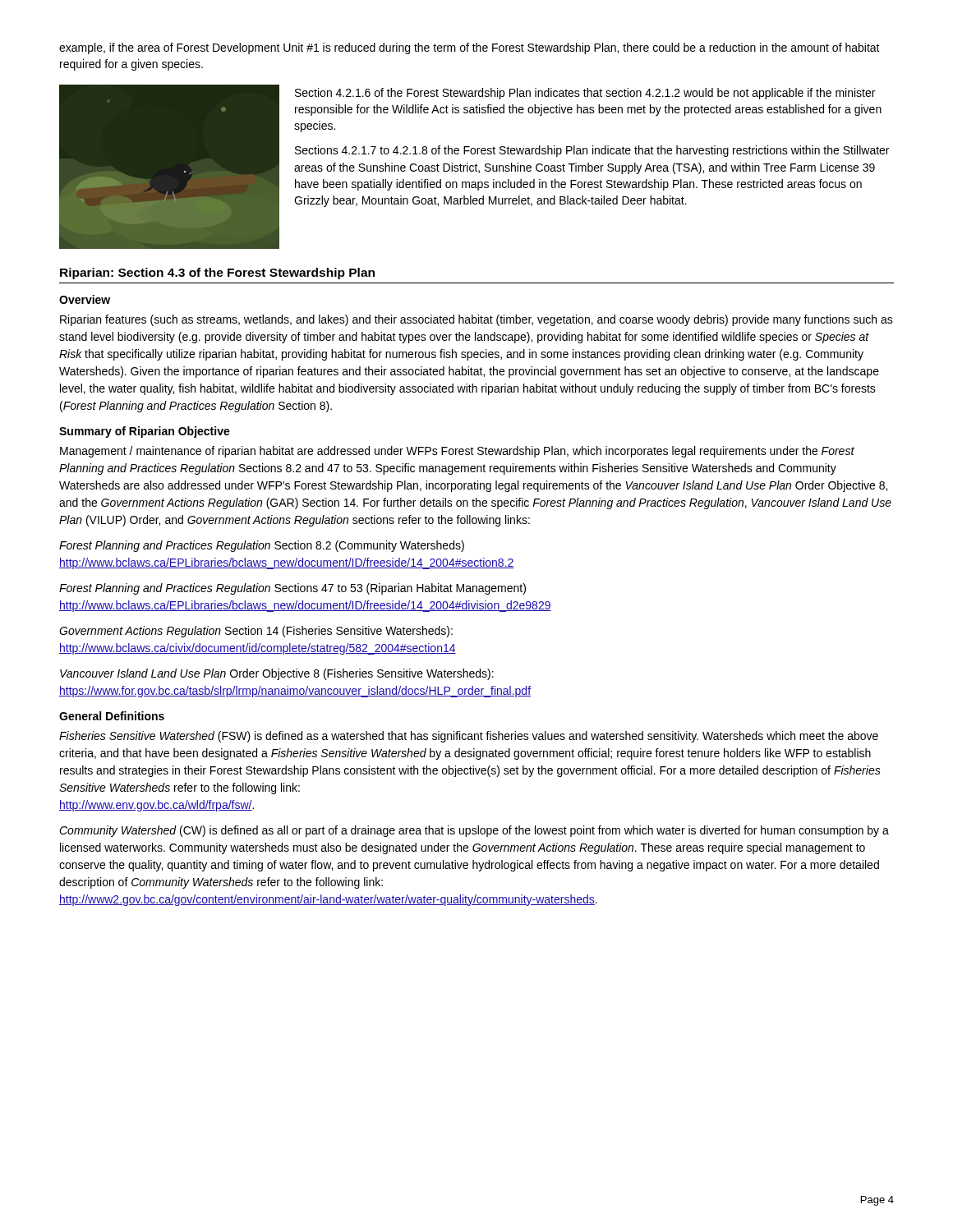Navigate to the element starting "Vancouver Island Land"

click(x=295, y=682)
